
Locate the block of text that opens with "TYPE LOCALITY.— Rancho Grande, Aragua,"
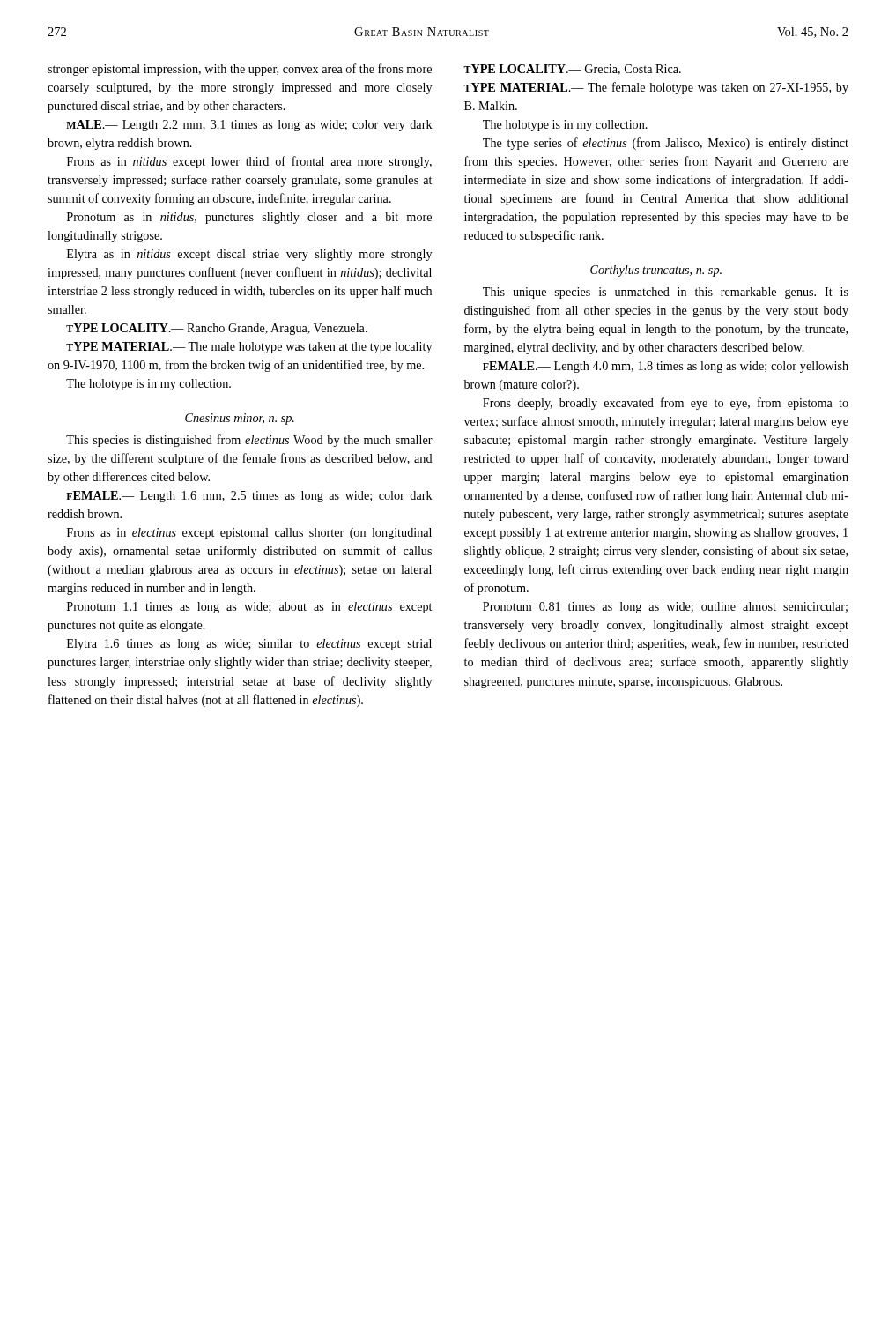(240, 329)
